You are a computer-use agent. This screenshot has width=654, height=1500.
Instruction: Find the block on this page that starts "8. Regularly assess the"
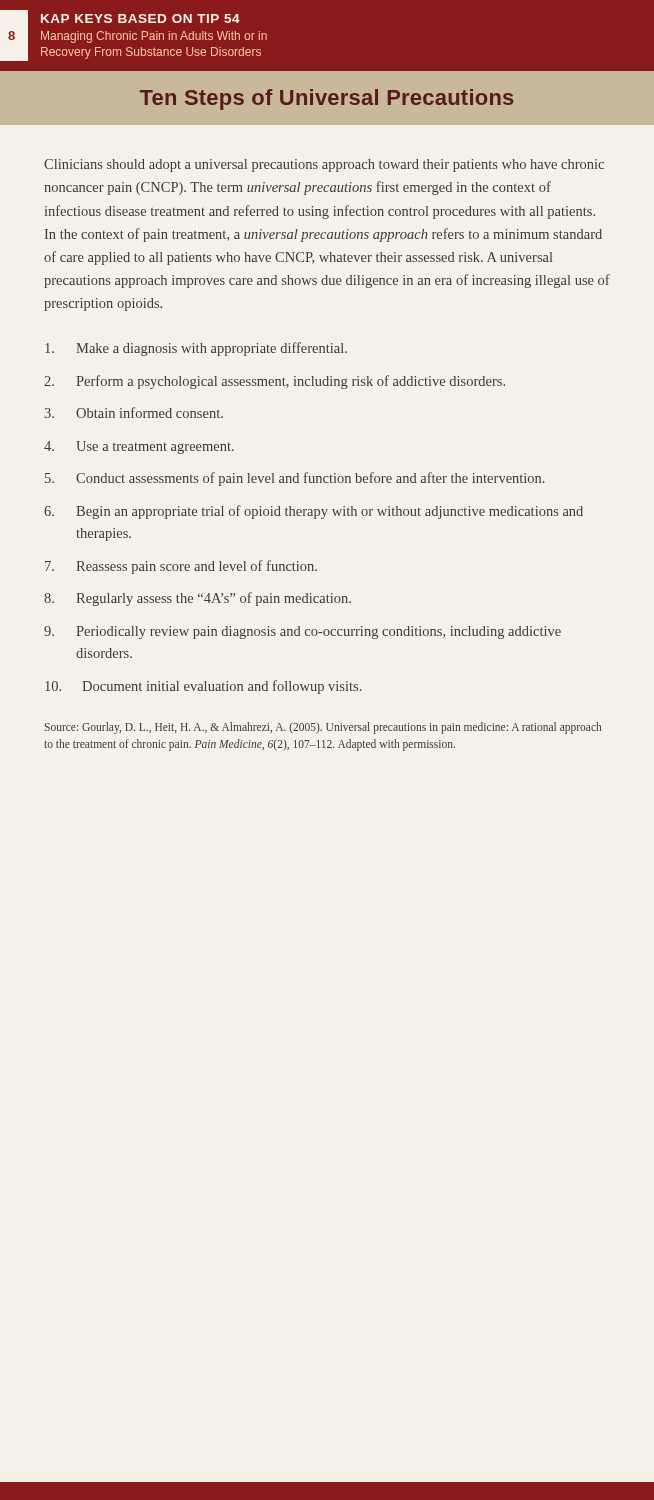[327, 598]
